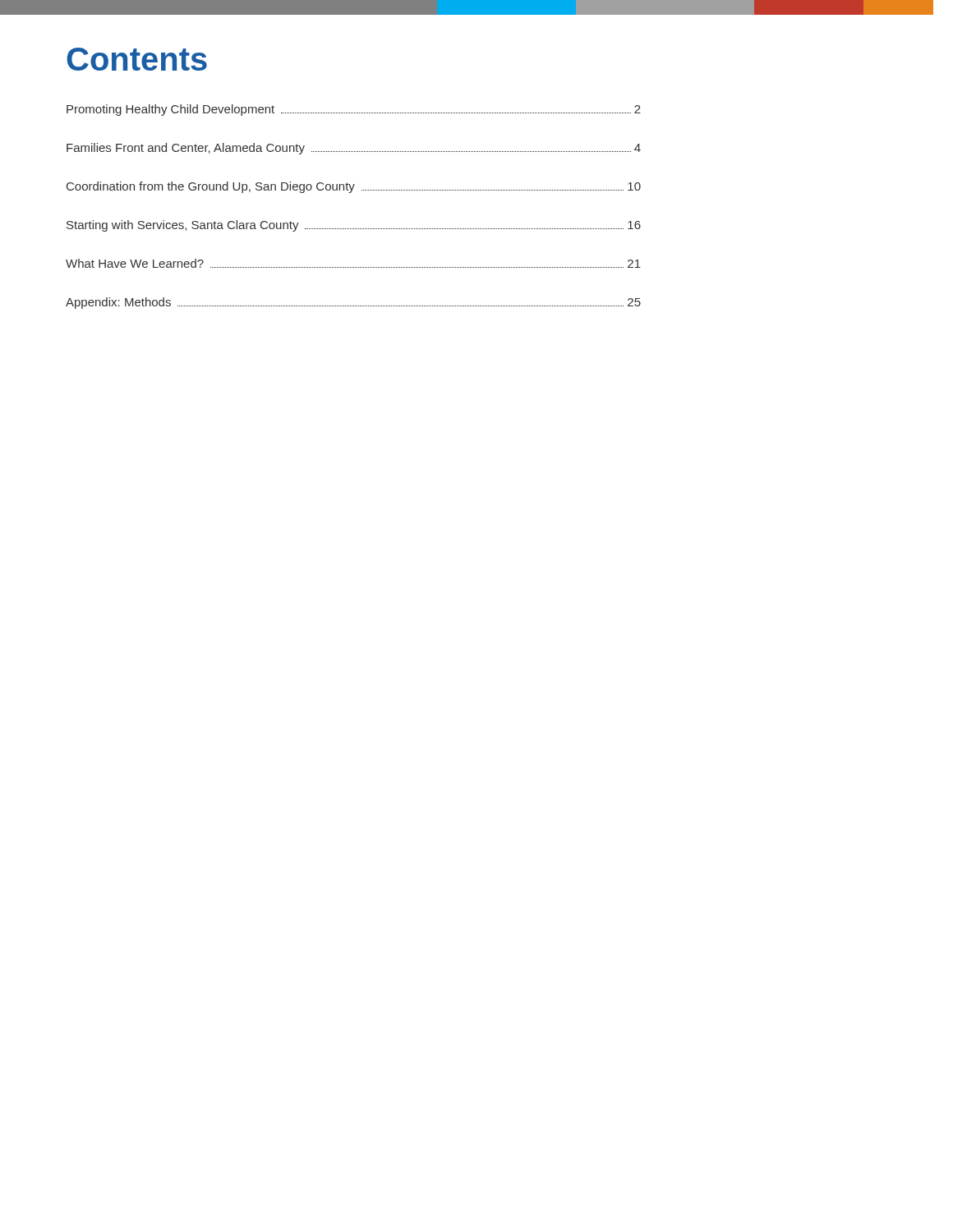Navigate to the block starting "Families Front and Center, Alameda County 4"
This screenshot has height=1232, width=953.
click(x=353, y=147)
